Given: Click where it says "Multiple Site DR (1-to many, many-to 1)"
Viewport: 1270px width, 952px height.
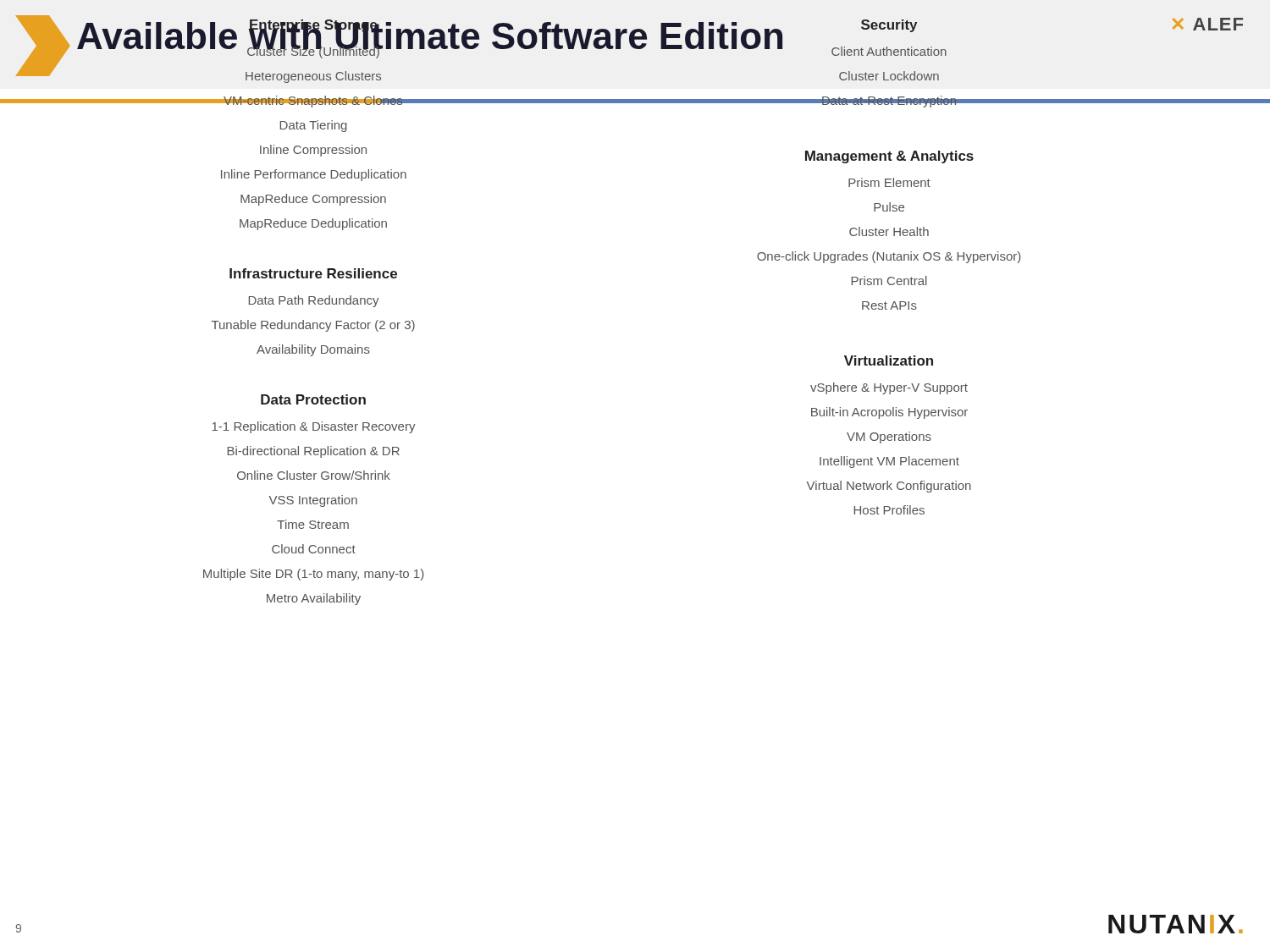Looking at the screenshot, I should 313,573.
